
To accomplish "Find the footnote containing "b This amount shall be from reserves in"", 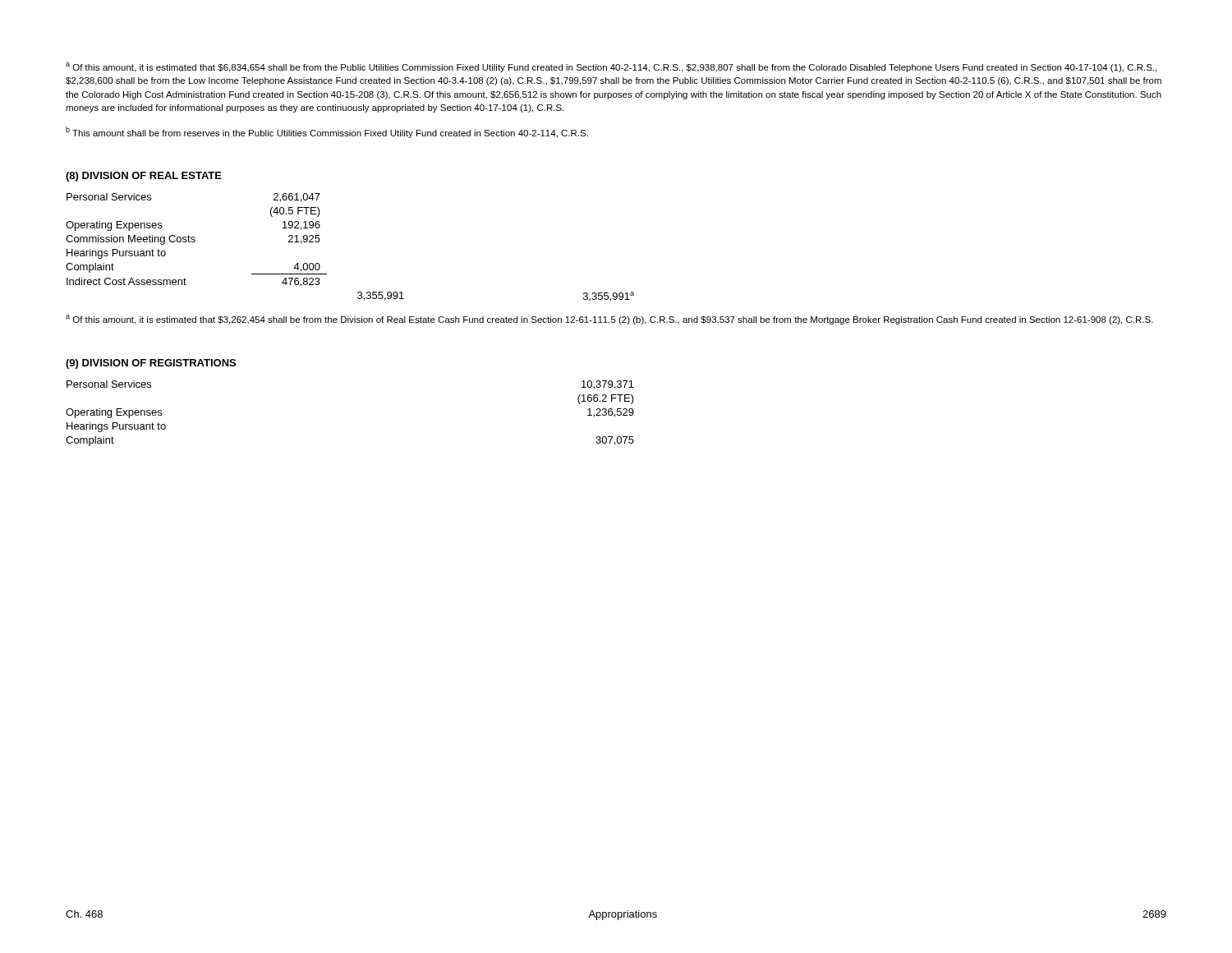I will 327,132.
